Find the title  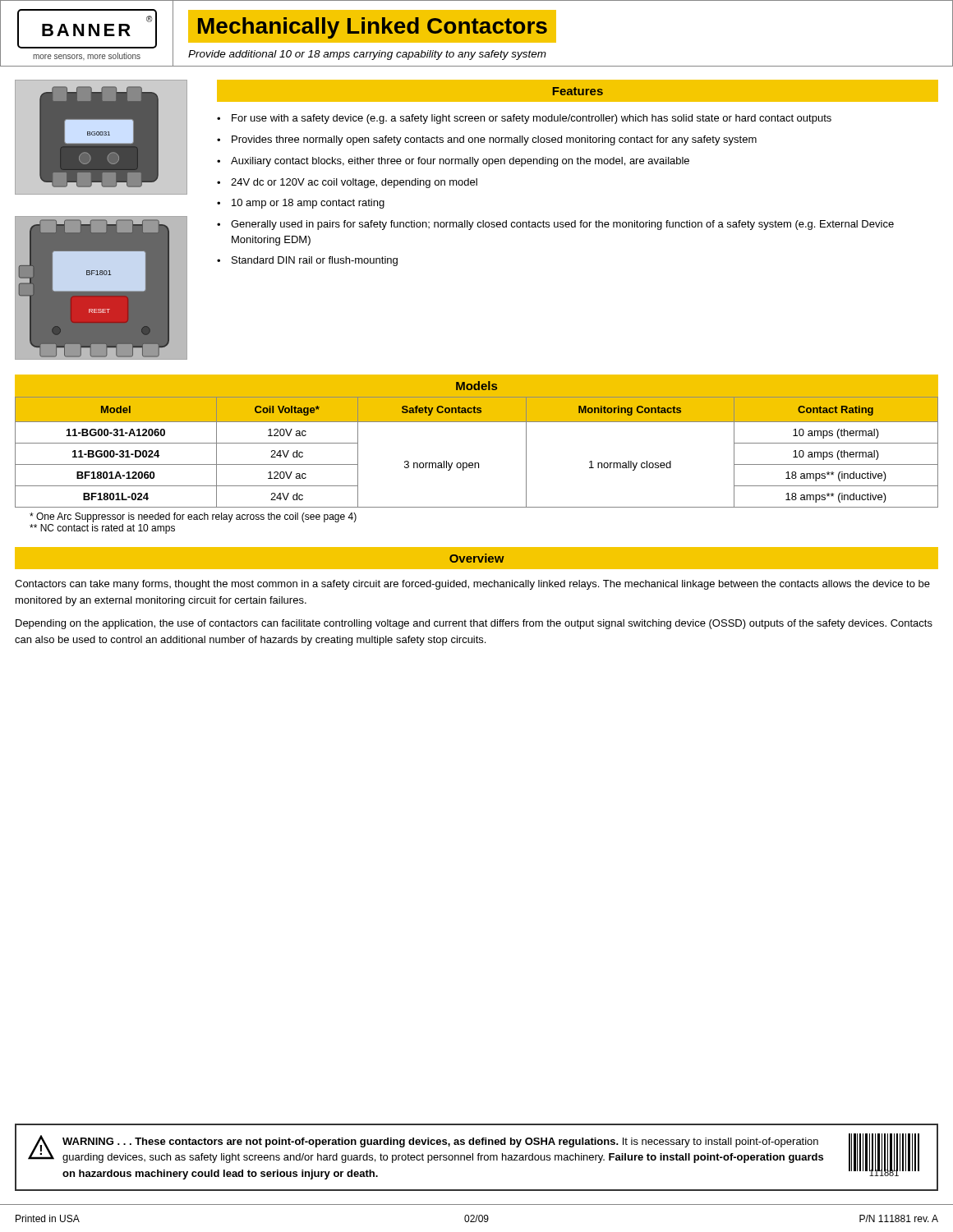tap(372, 26)
